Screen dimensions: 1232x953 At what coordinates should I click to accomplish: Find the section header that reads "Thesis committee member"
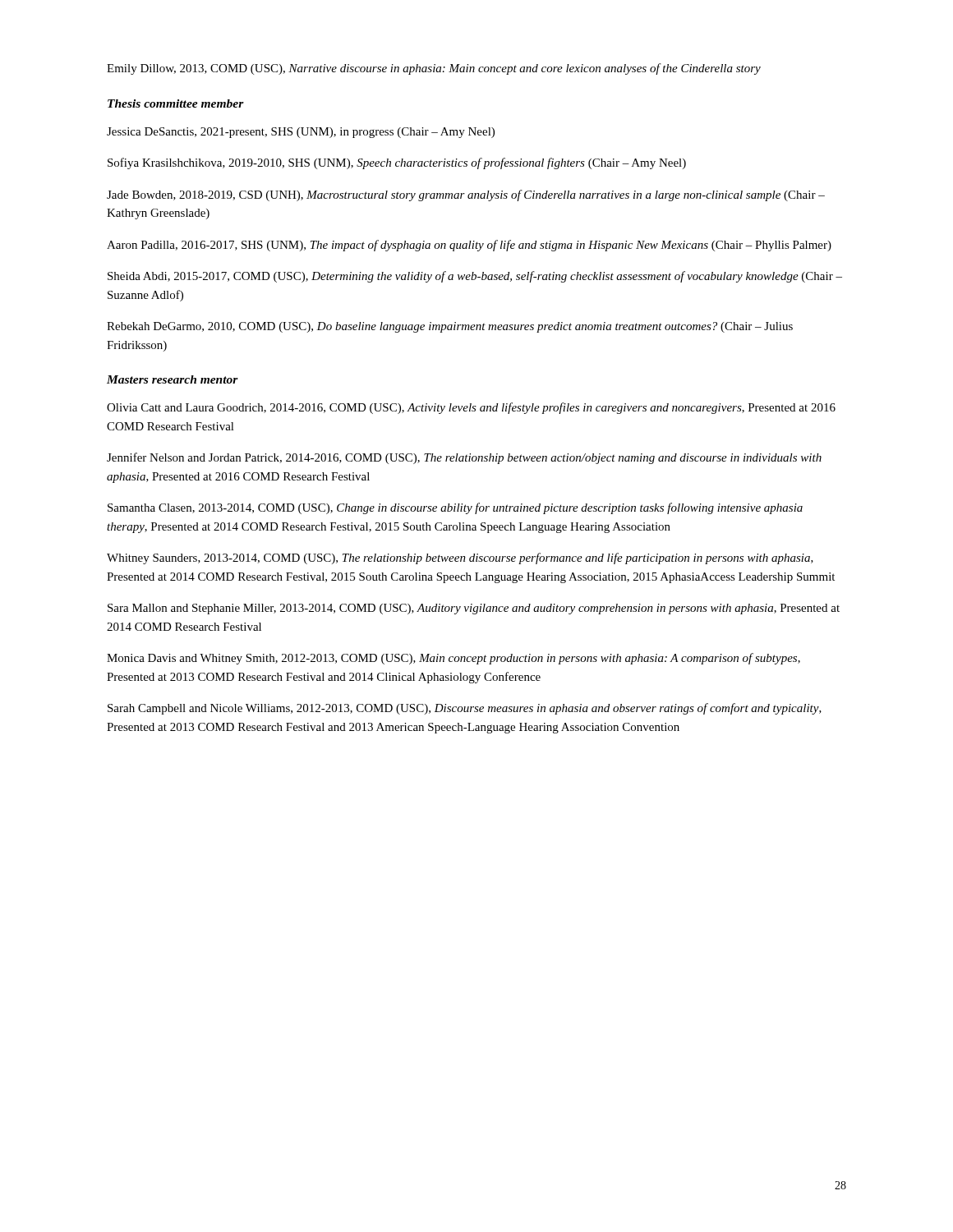coord(175,103)
